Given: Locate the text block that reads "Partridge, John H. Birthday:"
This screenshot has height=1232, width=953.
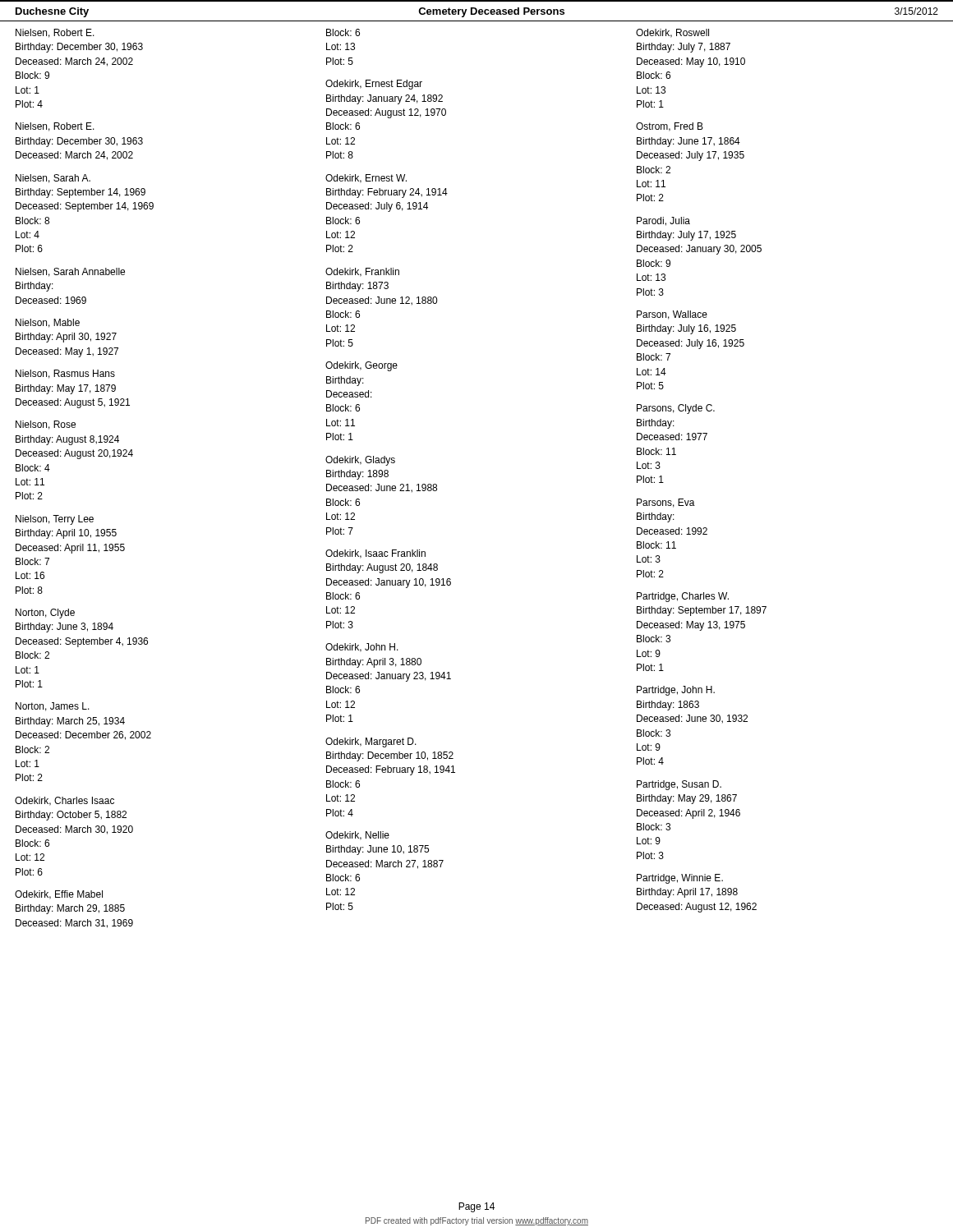Looking at the screenshot, I should click(x=676, y=691).
